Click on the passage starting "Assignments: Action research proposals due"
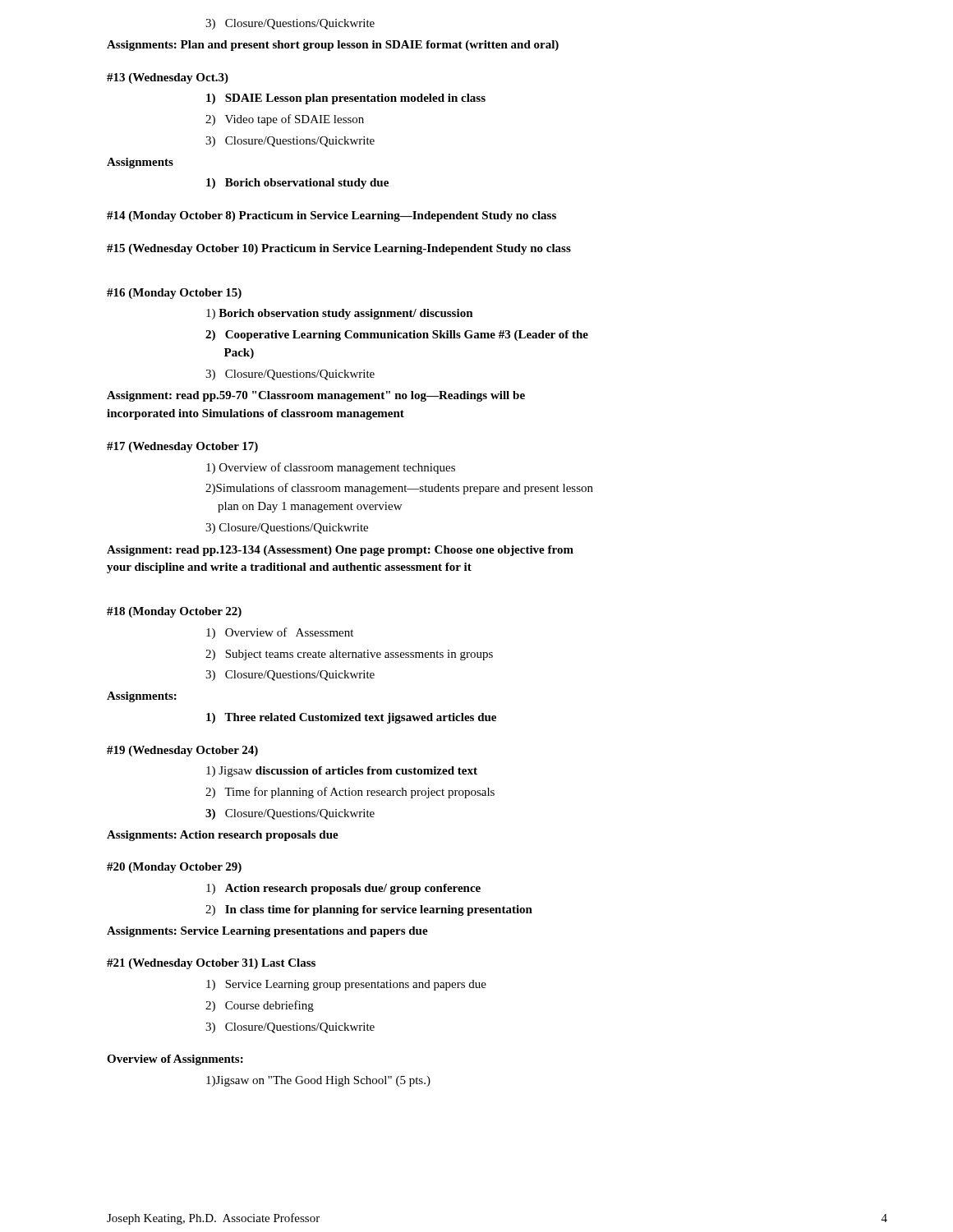 (223, 834)
